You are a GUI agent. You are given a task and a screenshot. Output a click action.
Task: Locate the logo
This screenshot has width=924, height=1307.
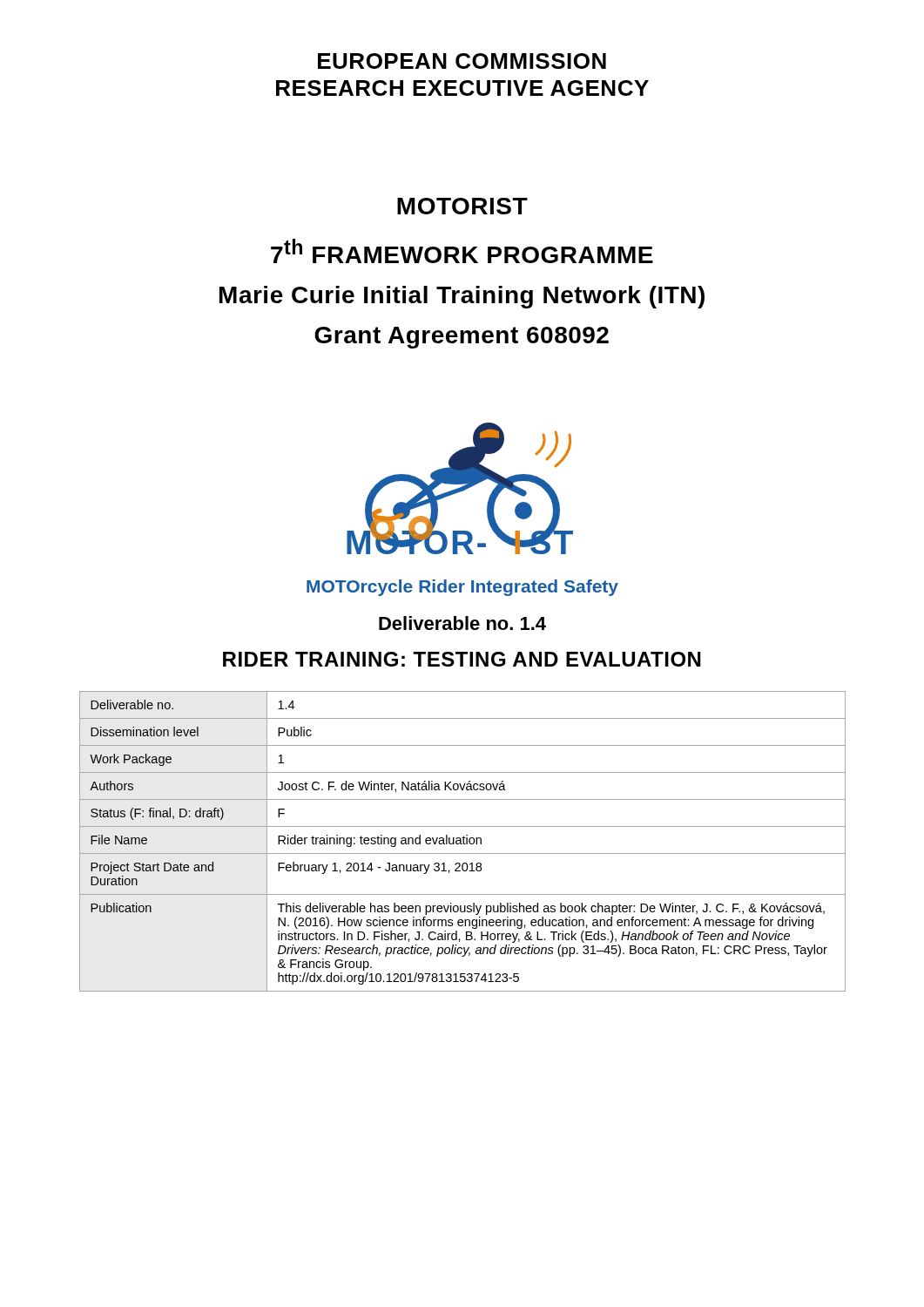click(x=462, y=469)
